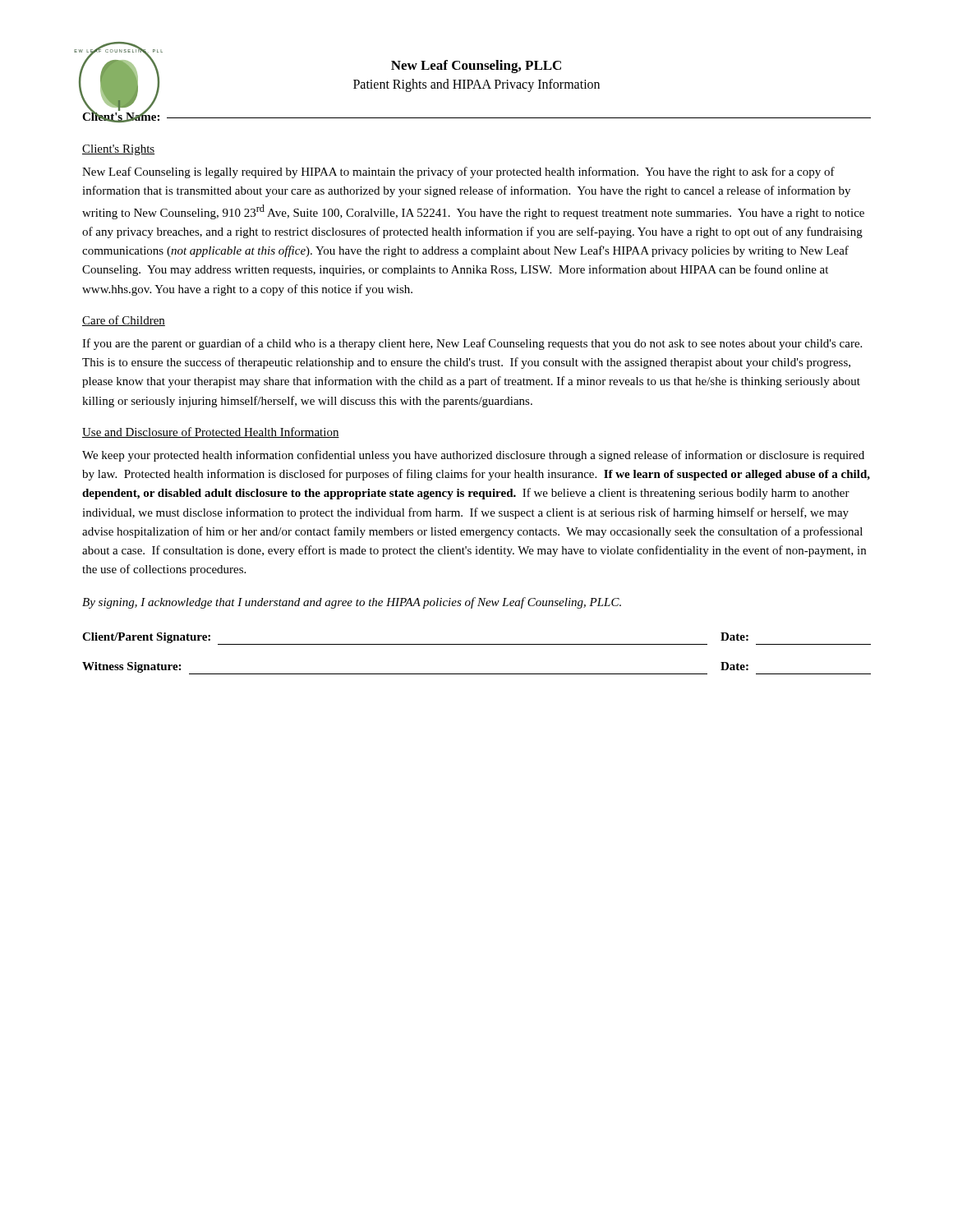Screen dimensions: 1232x953
Task: Find the section header that reads "Use and Disclosure of"
Action: pyautogui.click(x=210, y=432)
